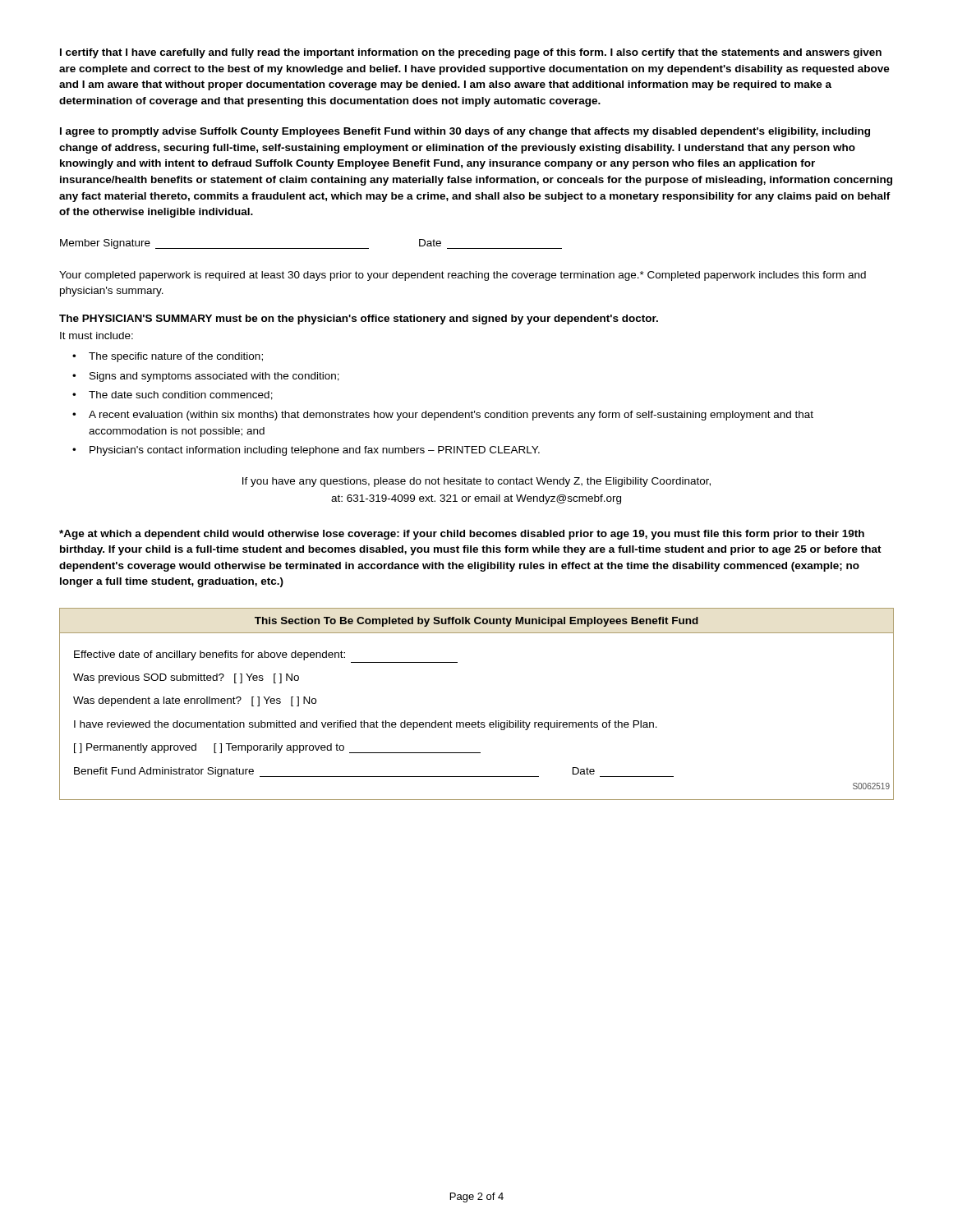Locate the element starting "Member Signature Date"
This screenshot has width=953, height=1232.
[310, 242]
